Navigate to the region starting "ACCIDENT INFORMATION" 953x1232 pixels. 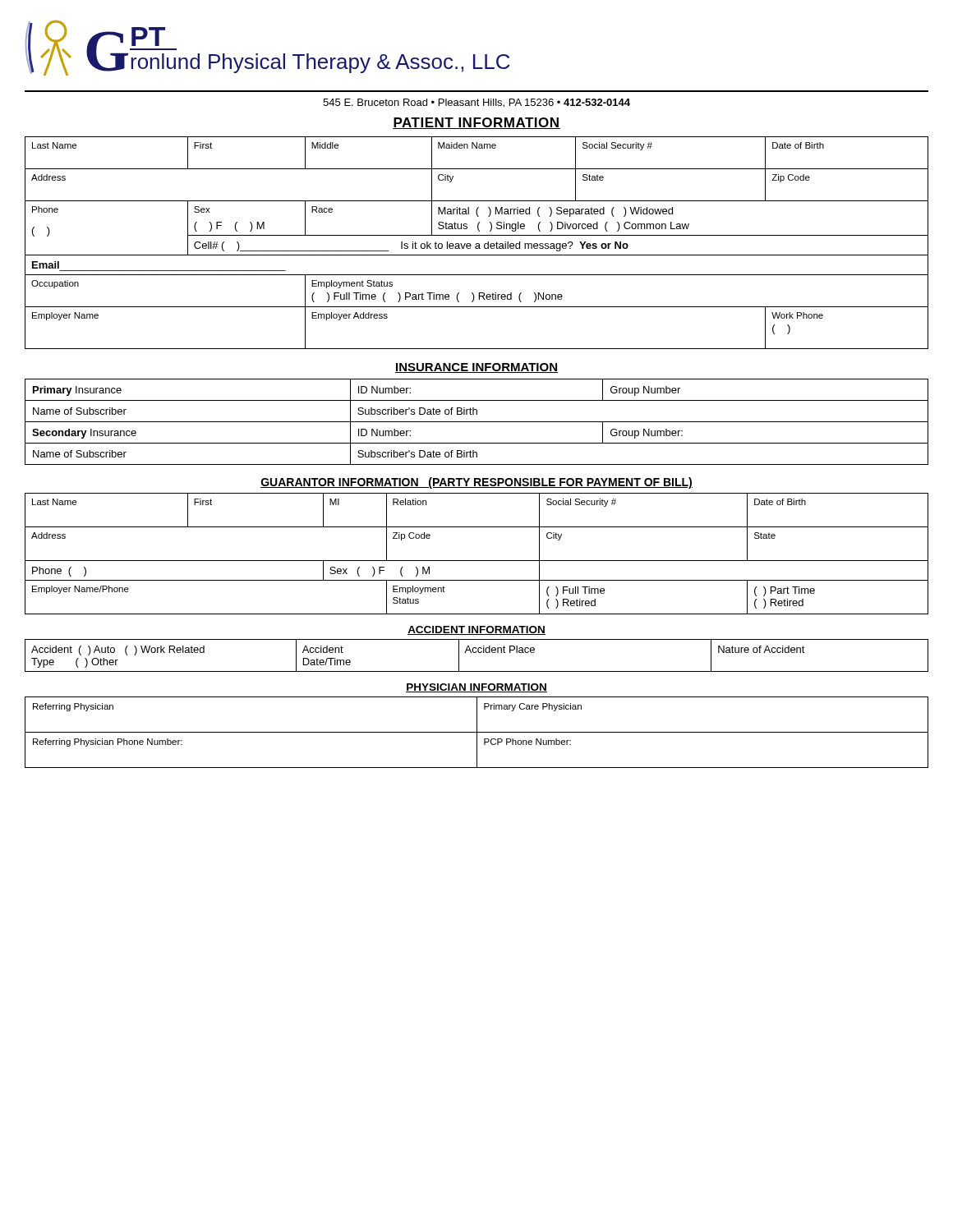point(476,630)
